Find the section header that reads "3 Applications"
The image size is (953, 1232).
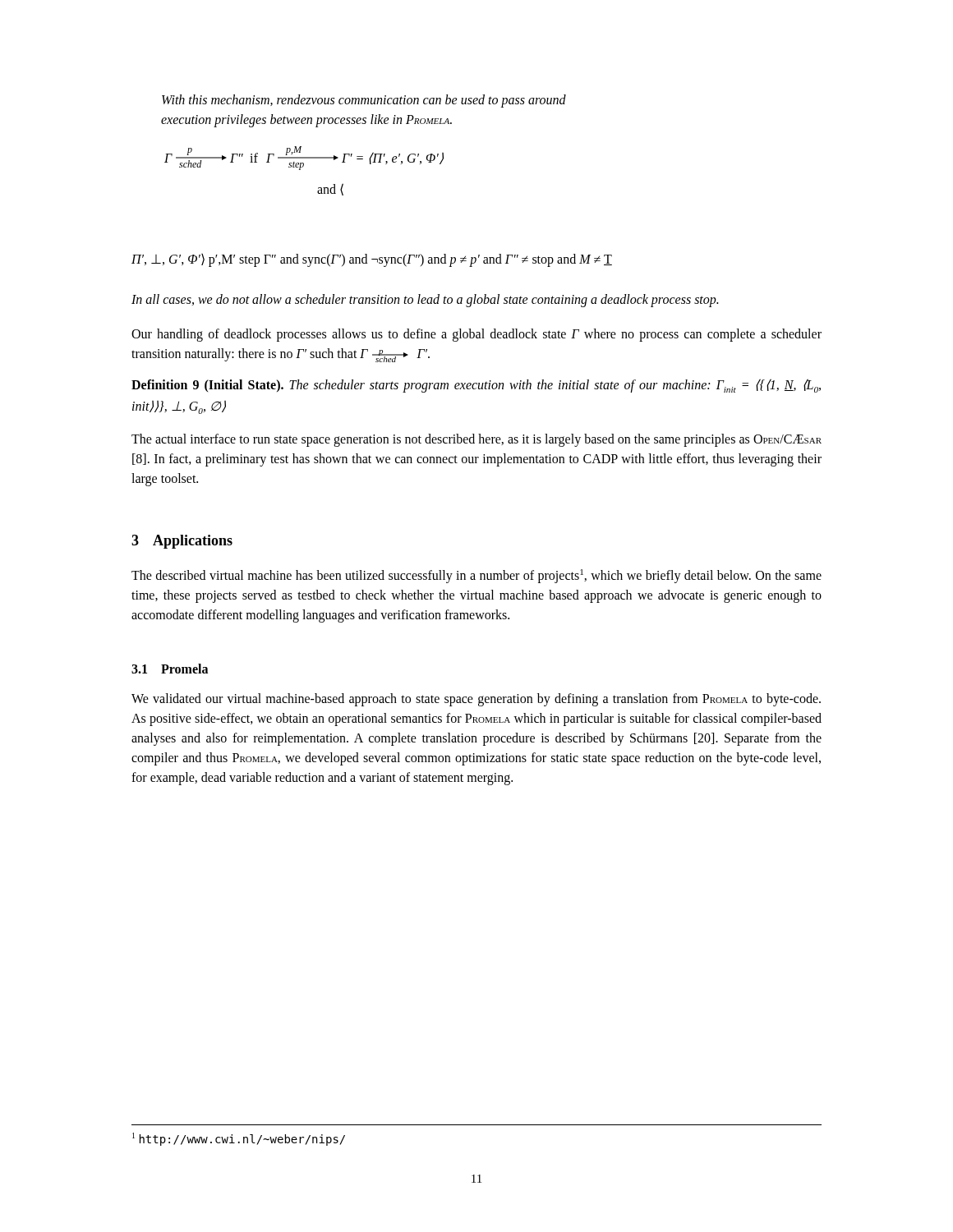click(x=182, y=541)
